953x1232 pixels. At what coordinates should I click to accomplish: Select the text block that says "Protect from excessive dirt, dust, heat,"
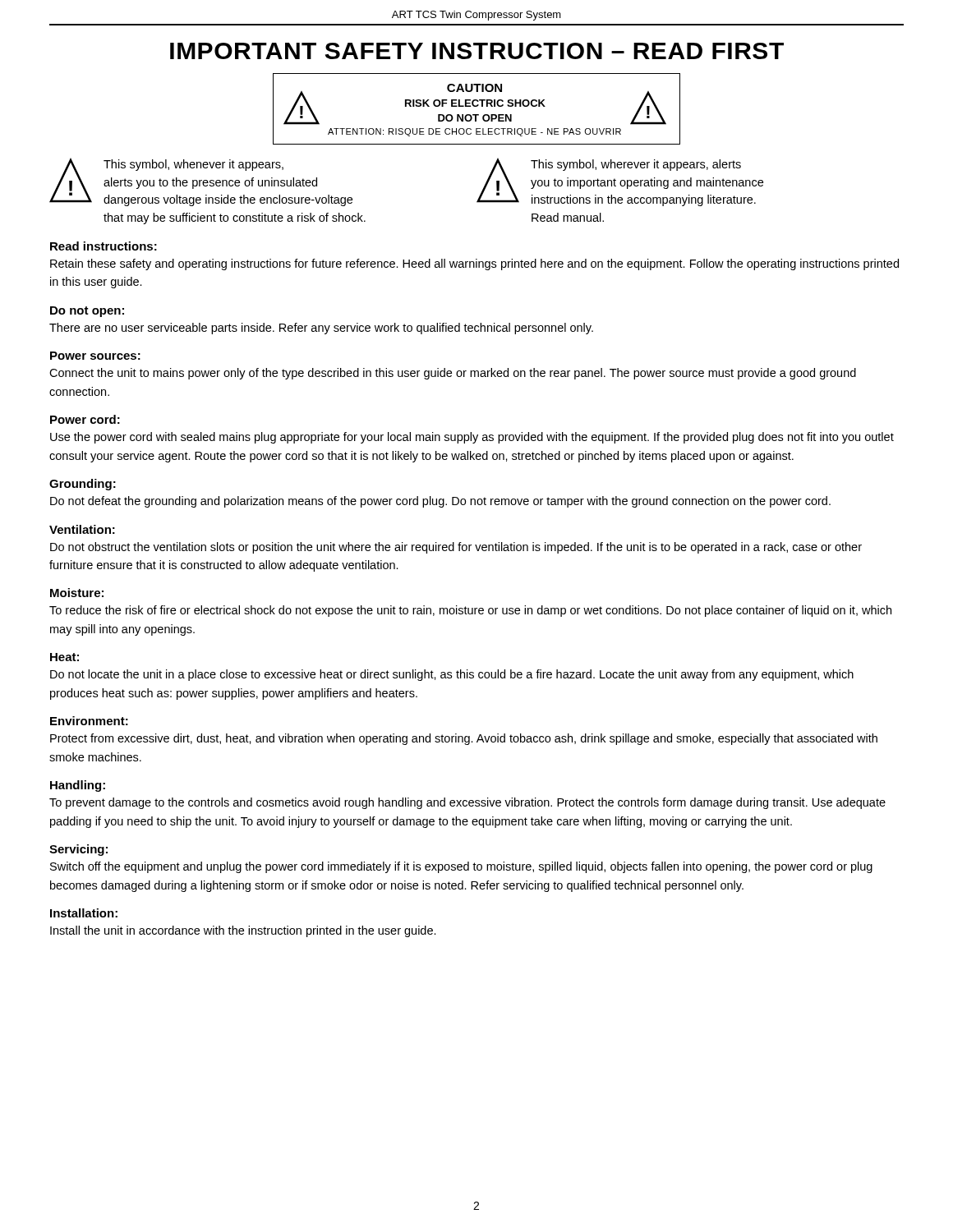(464, 748)
